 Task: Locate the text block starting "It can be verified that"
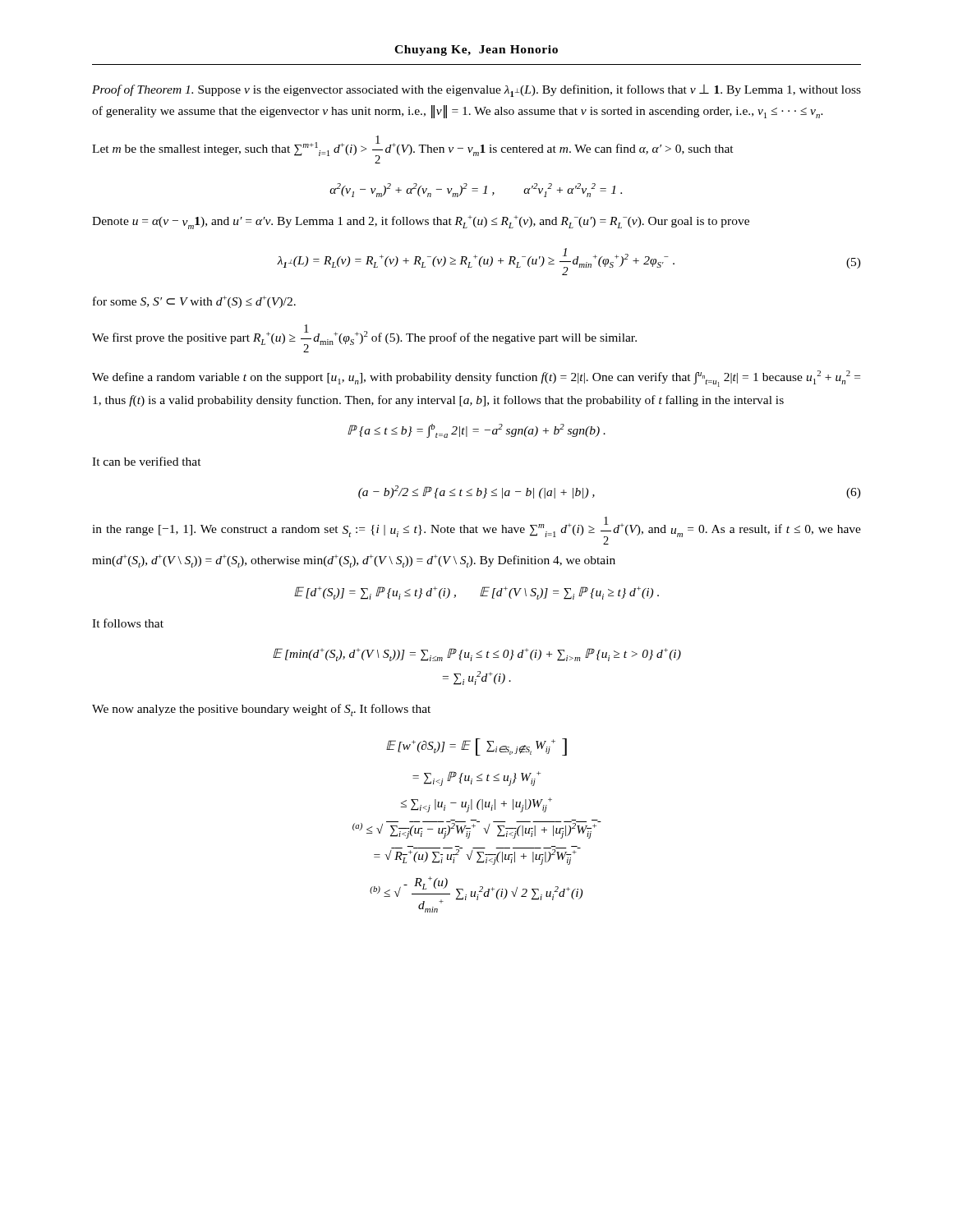(x=146, y=461)
